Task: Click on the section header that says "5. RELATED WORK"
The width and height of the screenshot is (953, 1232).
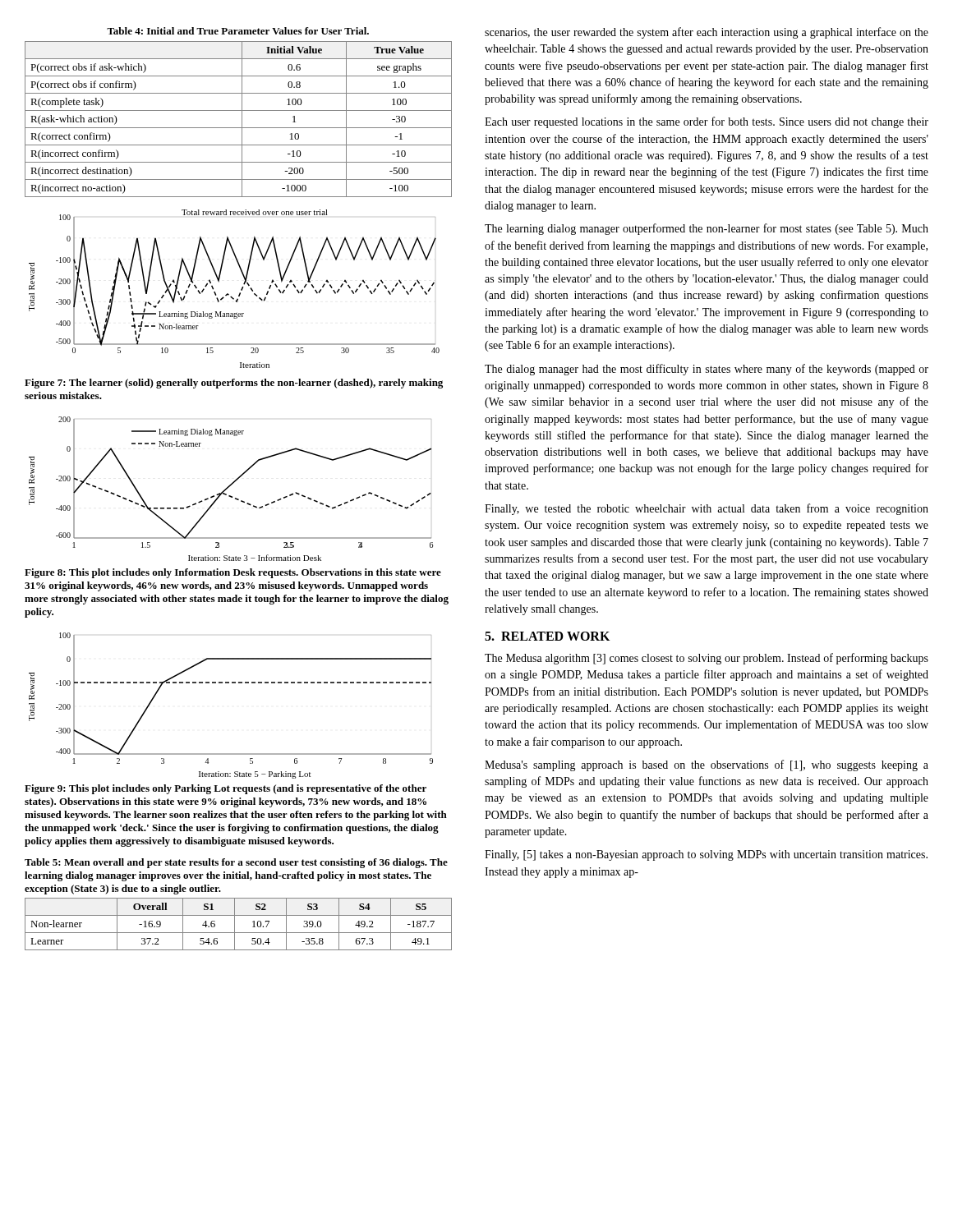Action: 547,636
